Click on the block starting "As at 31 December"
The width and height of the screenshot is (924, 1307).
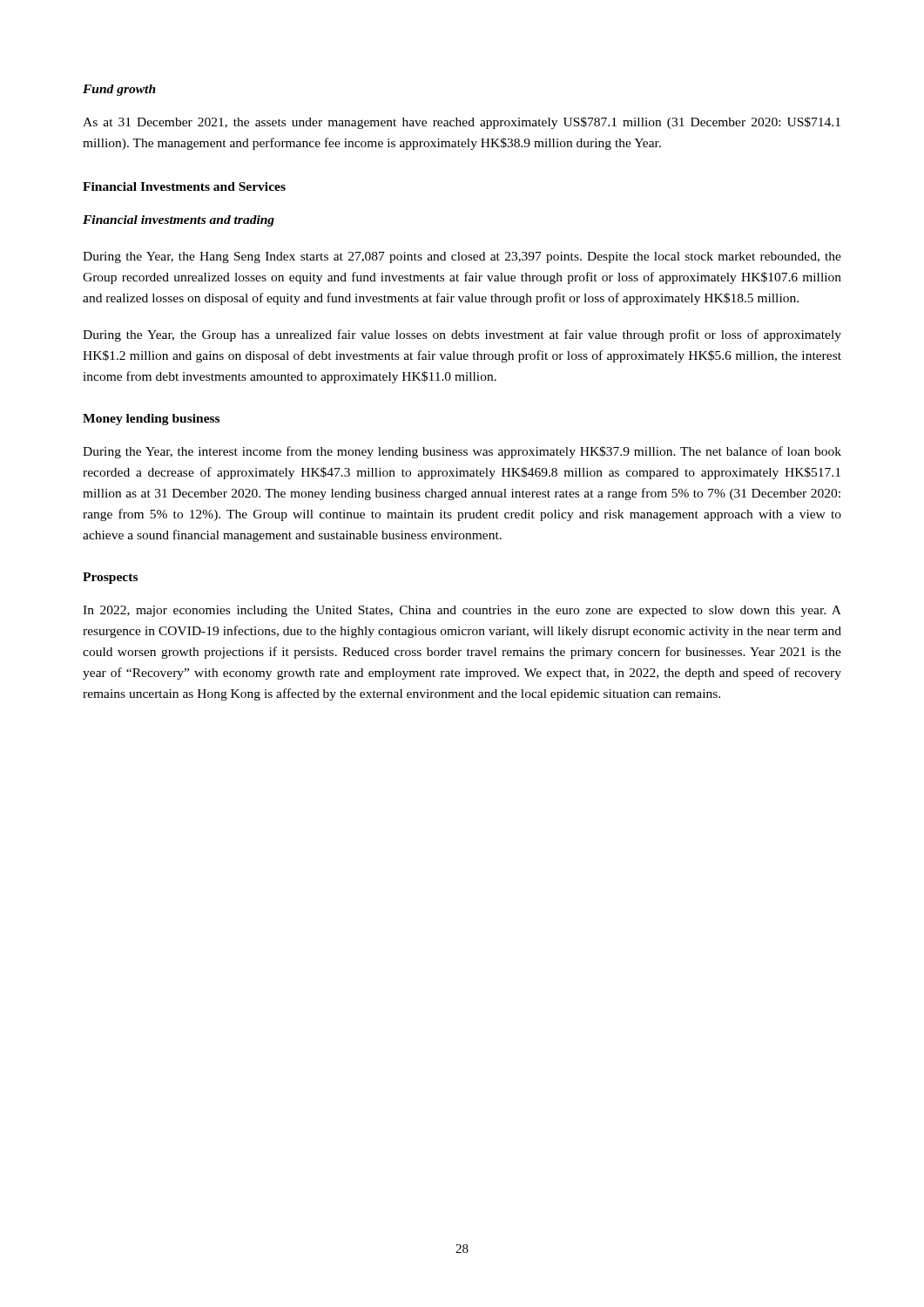(x=462, y=132)
